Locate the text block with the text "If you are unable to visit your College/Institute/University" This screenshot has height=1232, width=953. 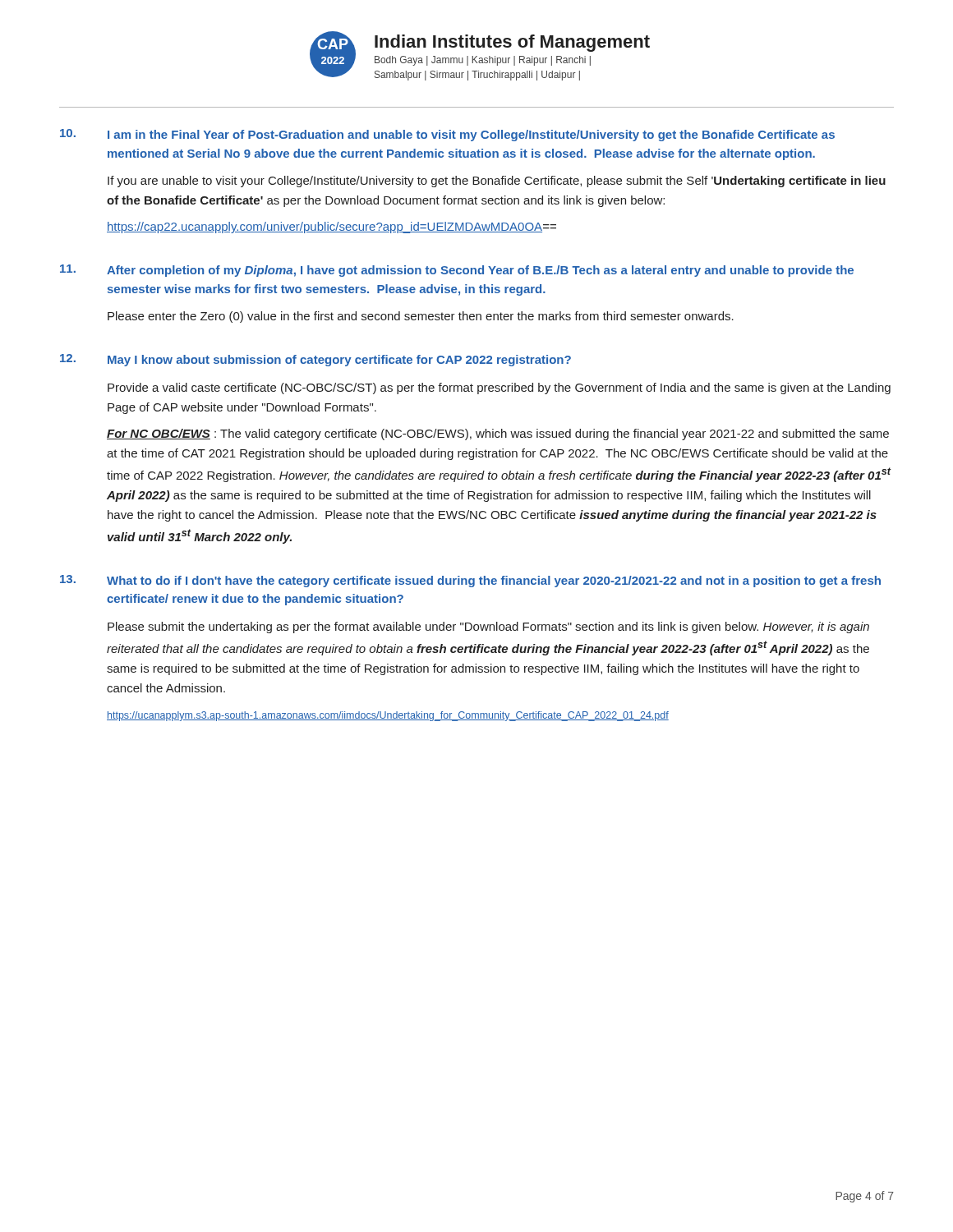pos(496,190)
